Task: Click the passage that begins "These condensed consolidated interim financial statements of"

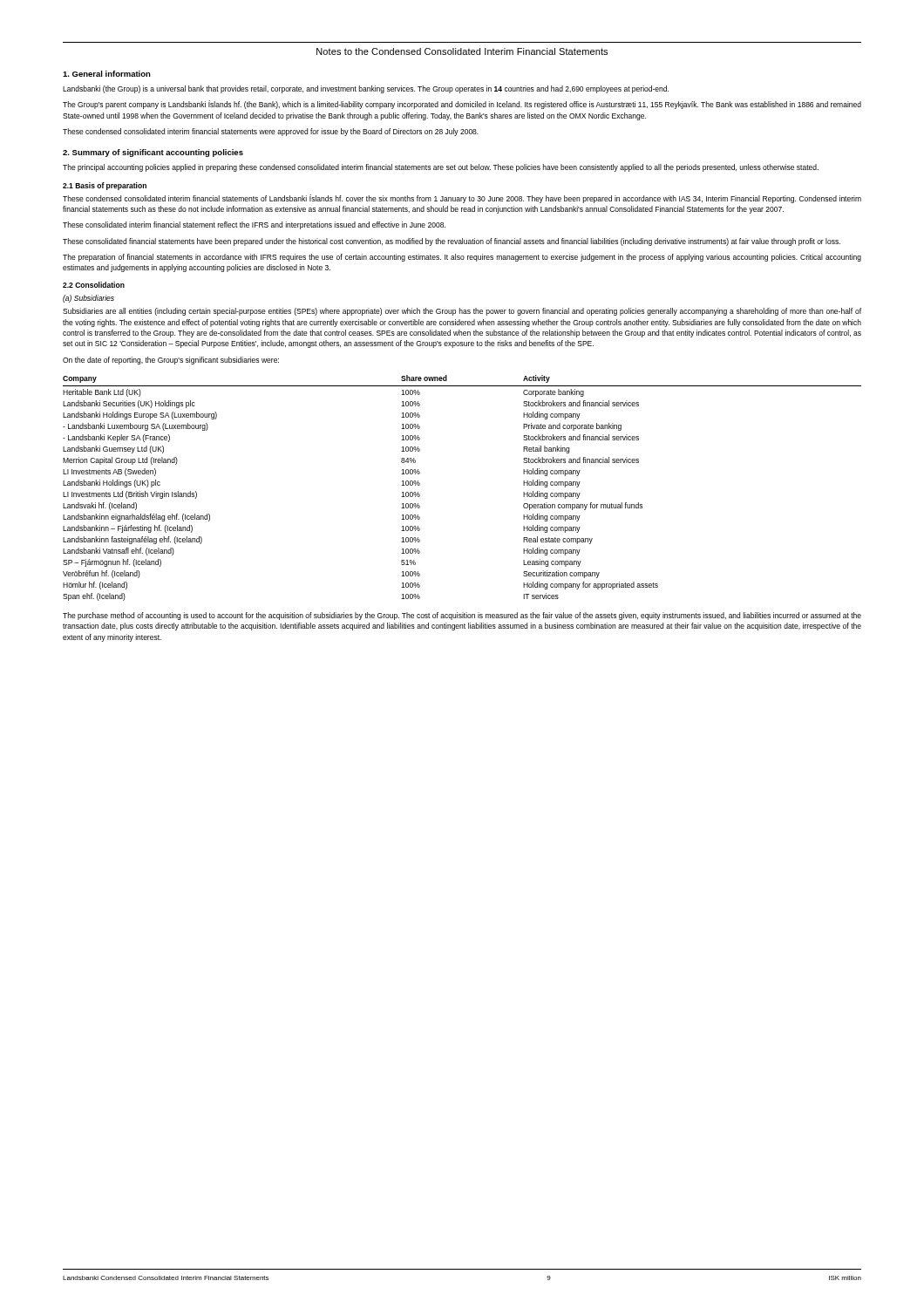Action: (462, 204)
